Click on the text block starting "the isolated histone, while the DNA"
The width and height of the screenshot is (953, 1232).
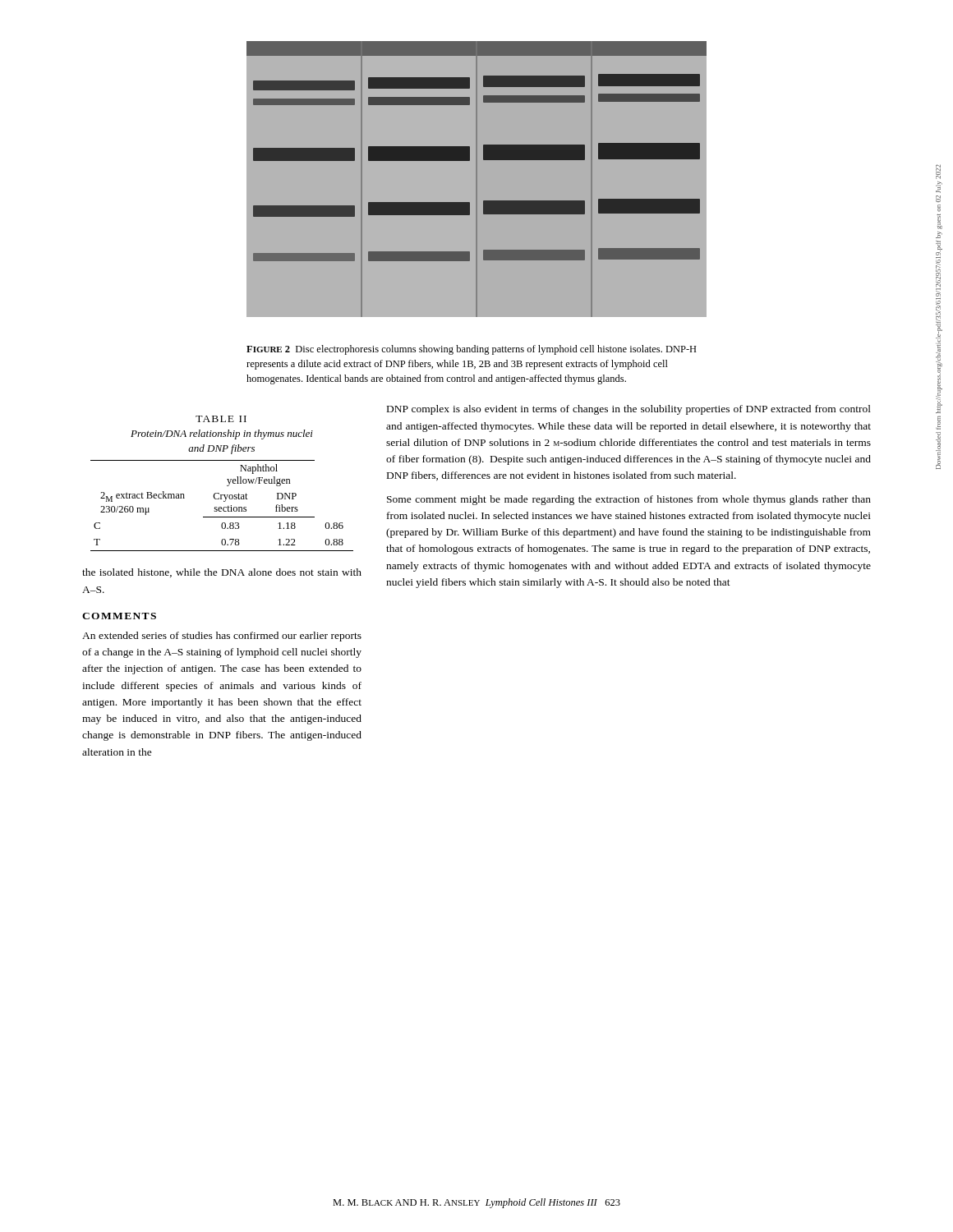click(x=222, y=581)
